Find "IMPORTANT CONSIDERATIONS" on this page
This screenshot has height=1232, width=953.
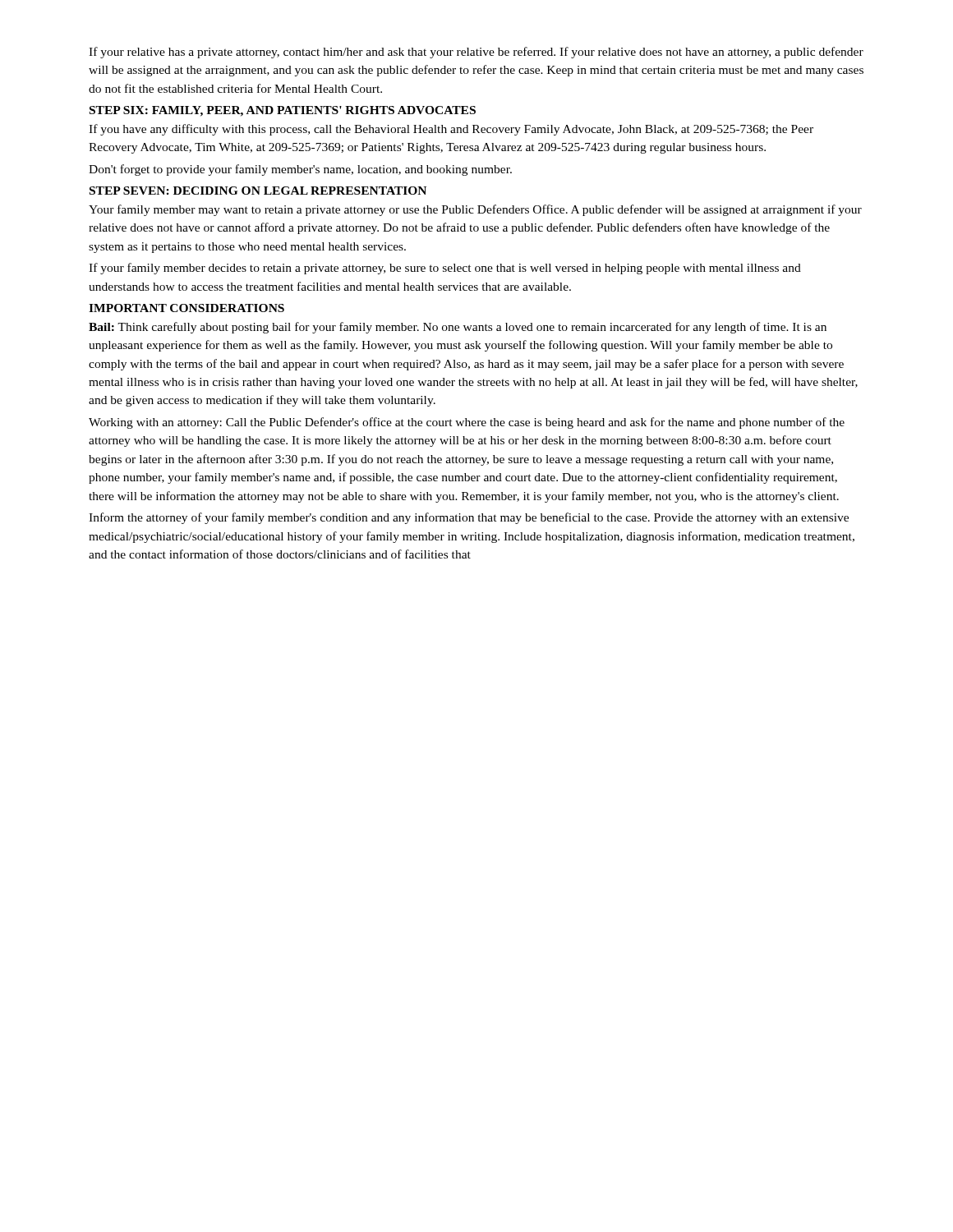coord(187,308)
